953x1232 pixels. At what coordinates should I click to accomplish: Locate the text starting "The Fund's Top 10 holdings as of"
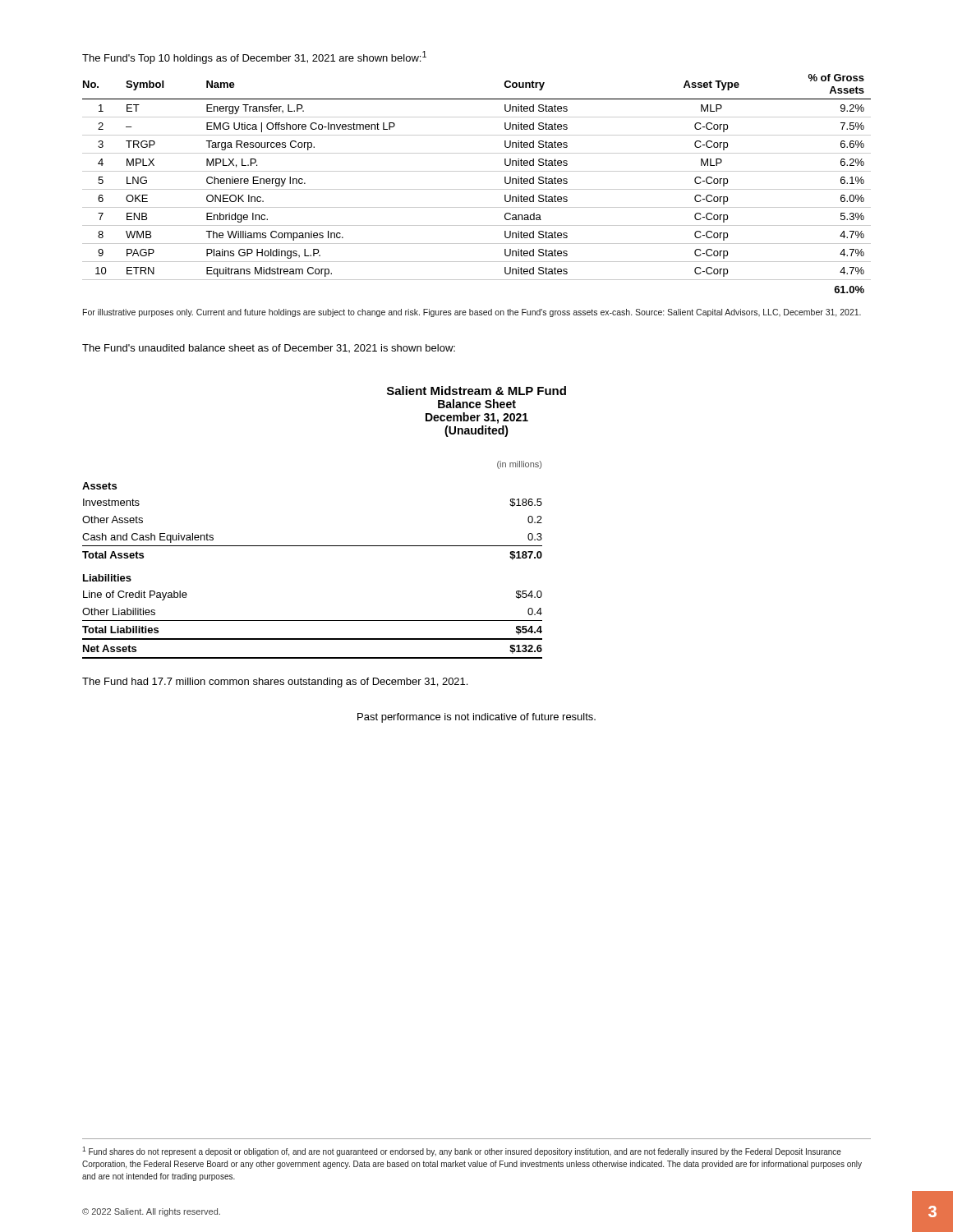tap(254, 57)
